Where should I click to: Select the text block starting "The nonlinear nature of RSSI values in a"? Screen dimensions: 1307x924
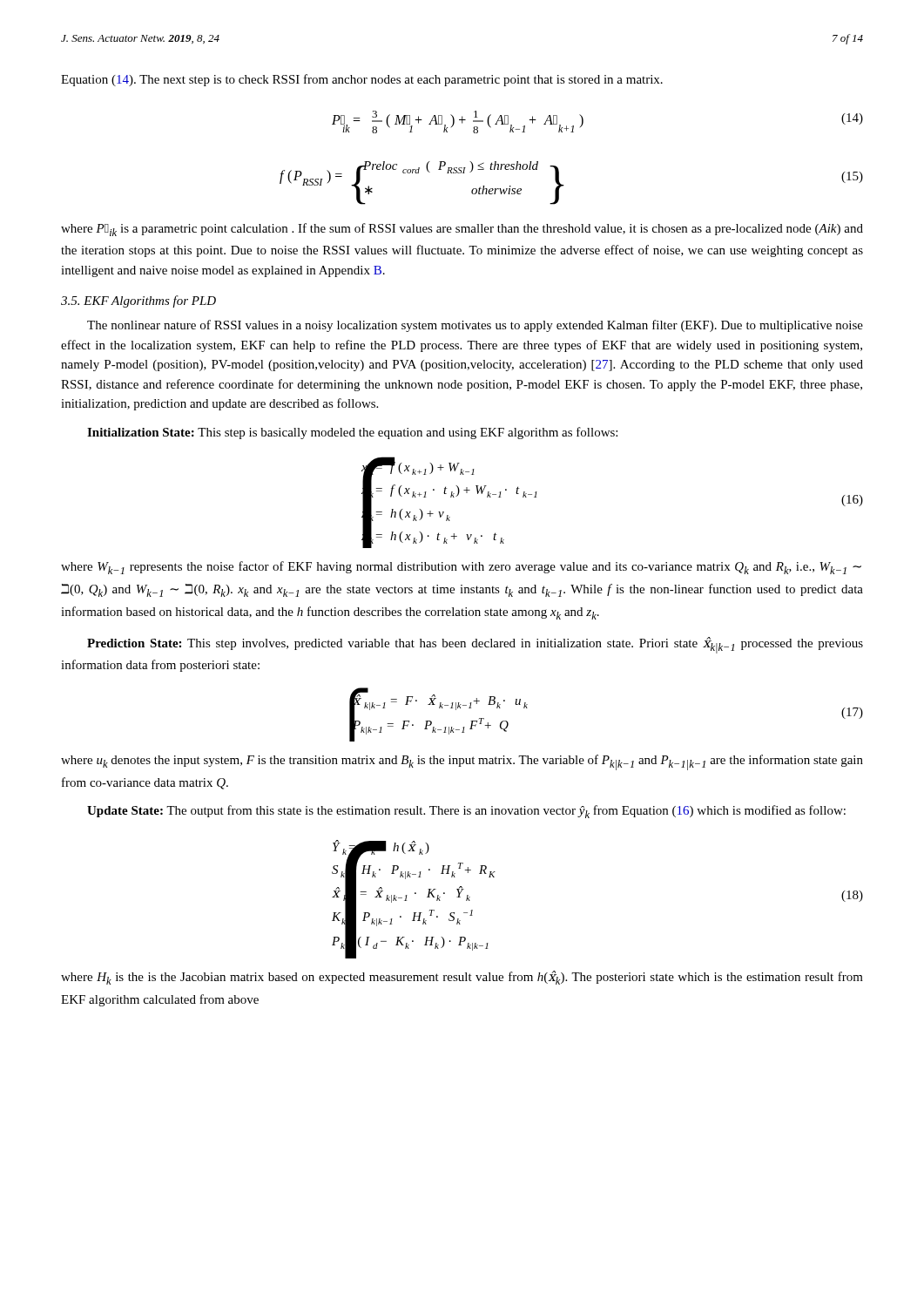[x=462, y=365]
